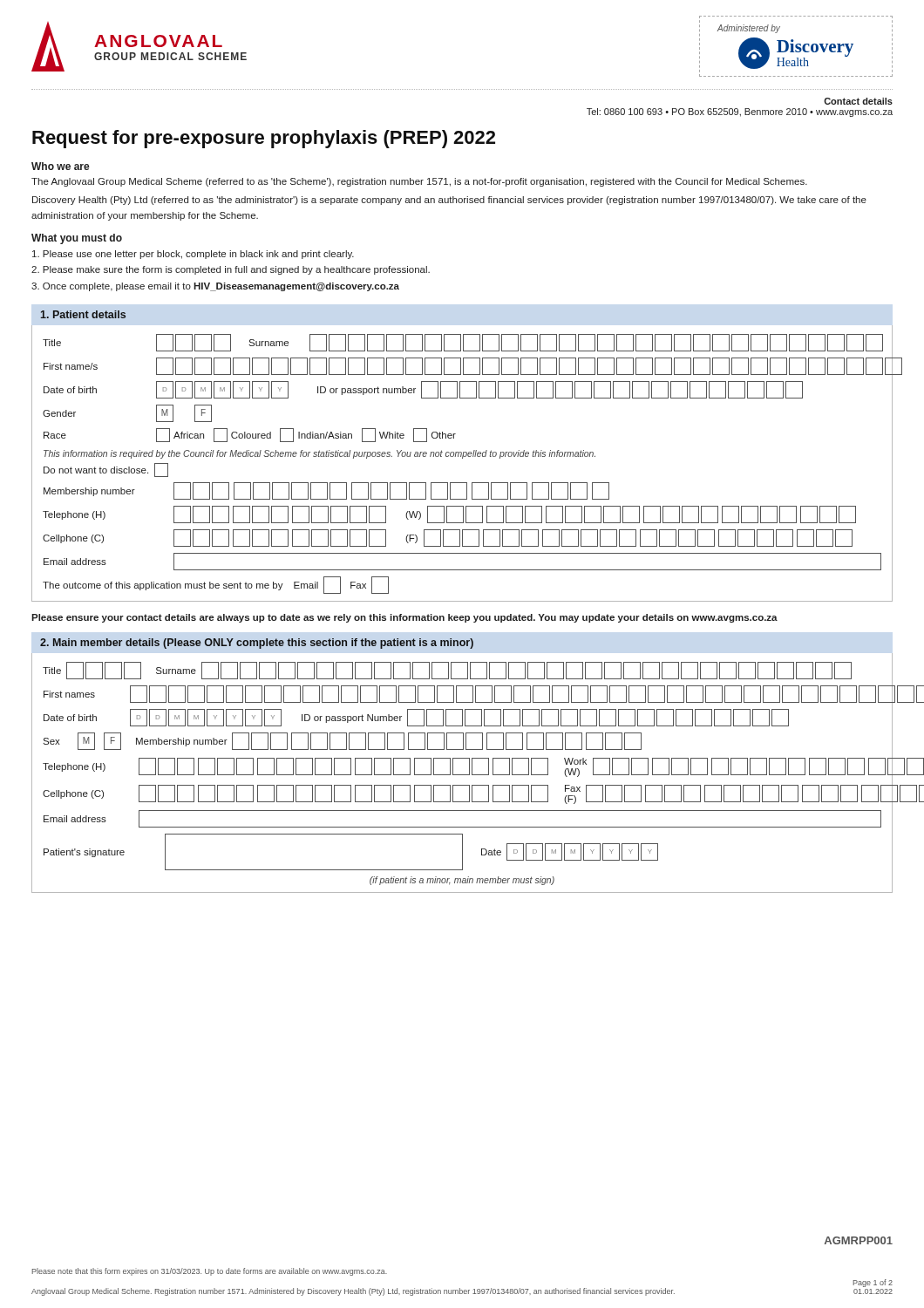924x1308 pixels.
Task: Select the element starting "Request for pre-exposure prophylaxis (PREP) 2022"
Action: tap(264, 138)
